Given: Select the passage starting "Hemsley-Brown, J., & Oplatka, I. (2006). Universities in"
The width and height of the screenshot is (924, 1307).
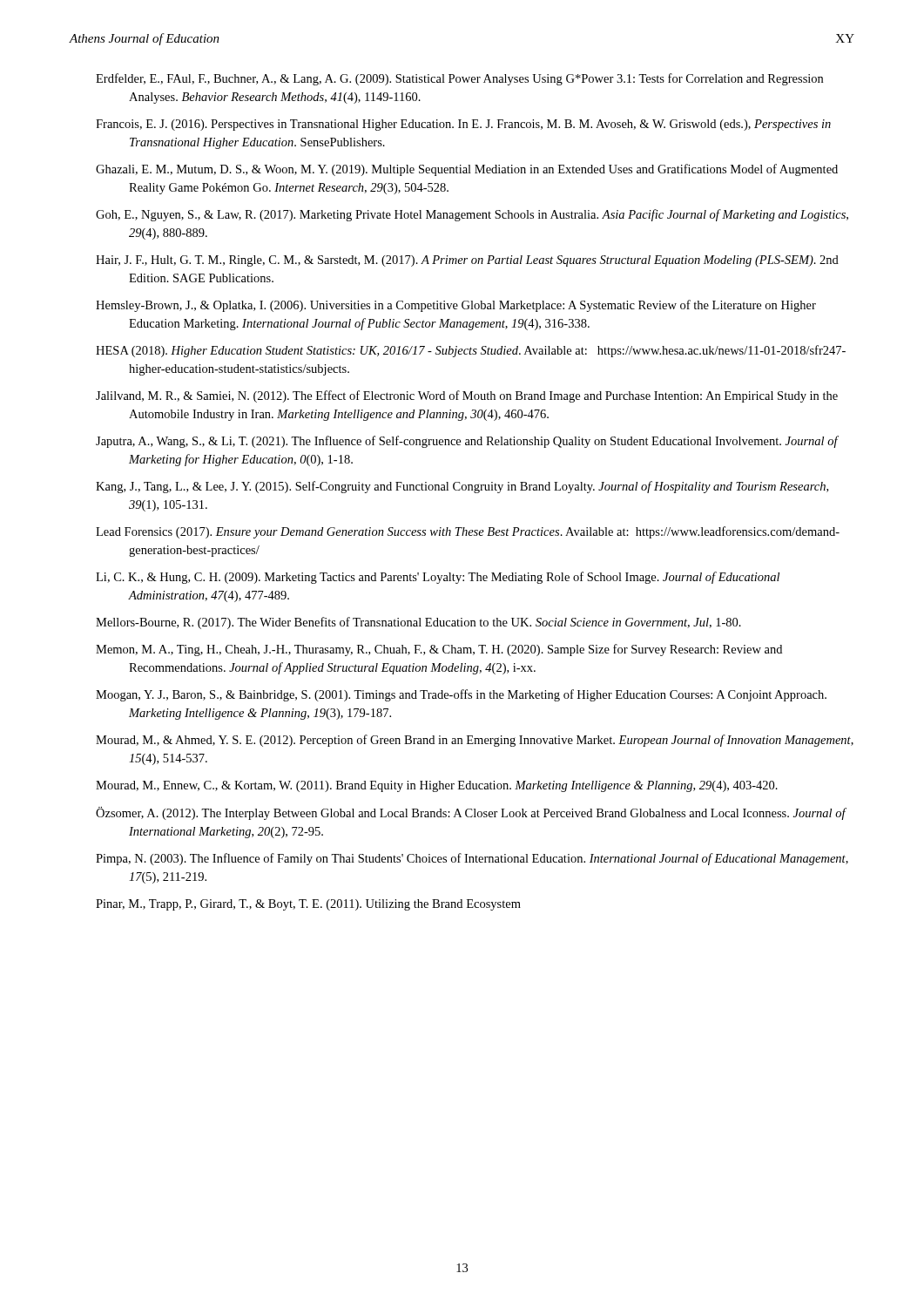Looking at the screenshot, I should point(456,314).
